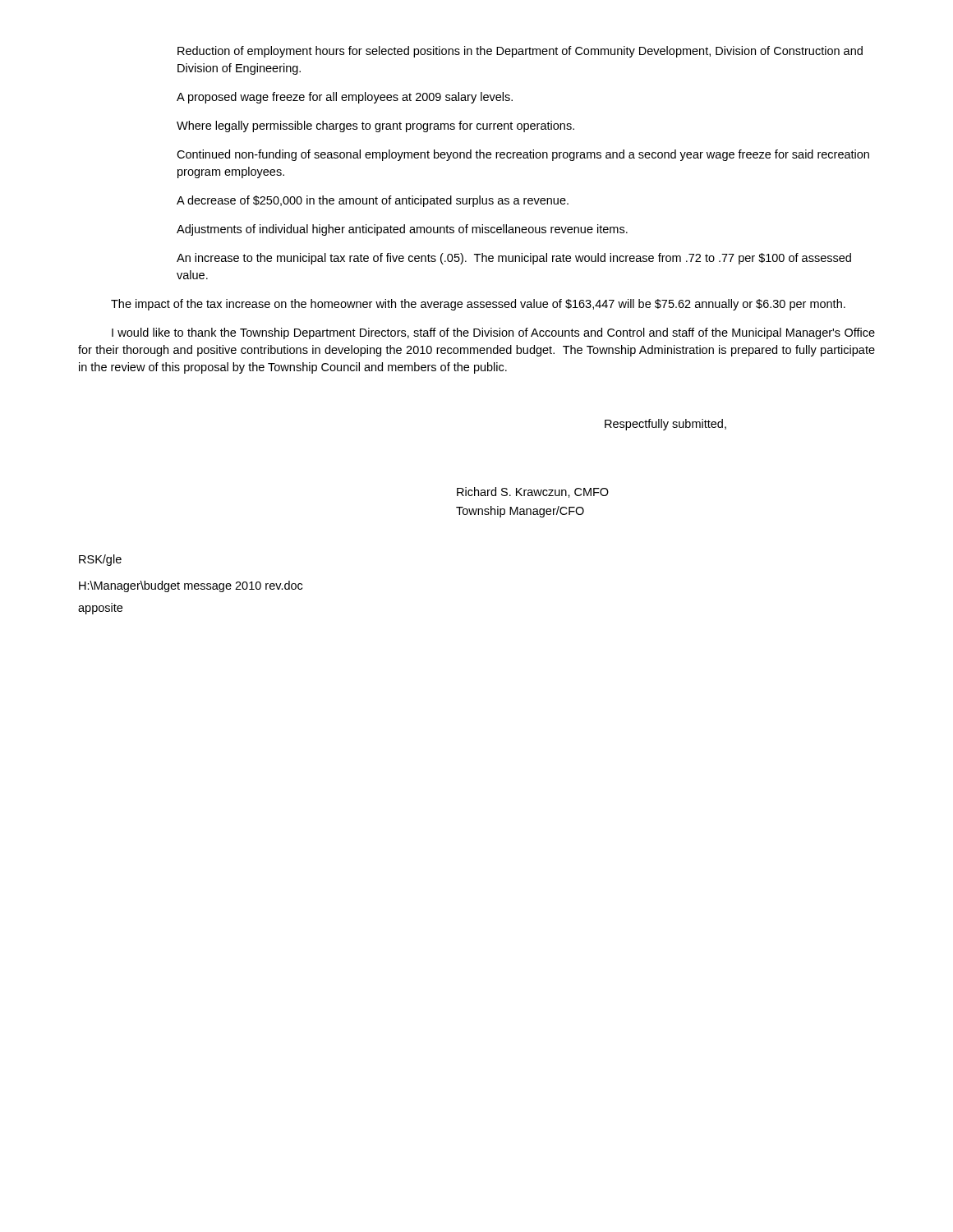Click on the list item with the text "Reduction of employment hours"

pyautogui.click(x=520, y=60)
